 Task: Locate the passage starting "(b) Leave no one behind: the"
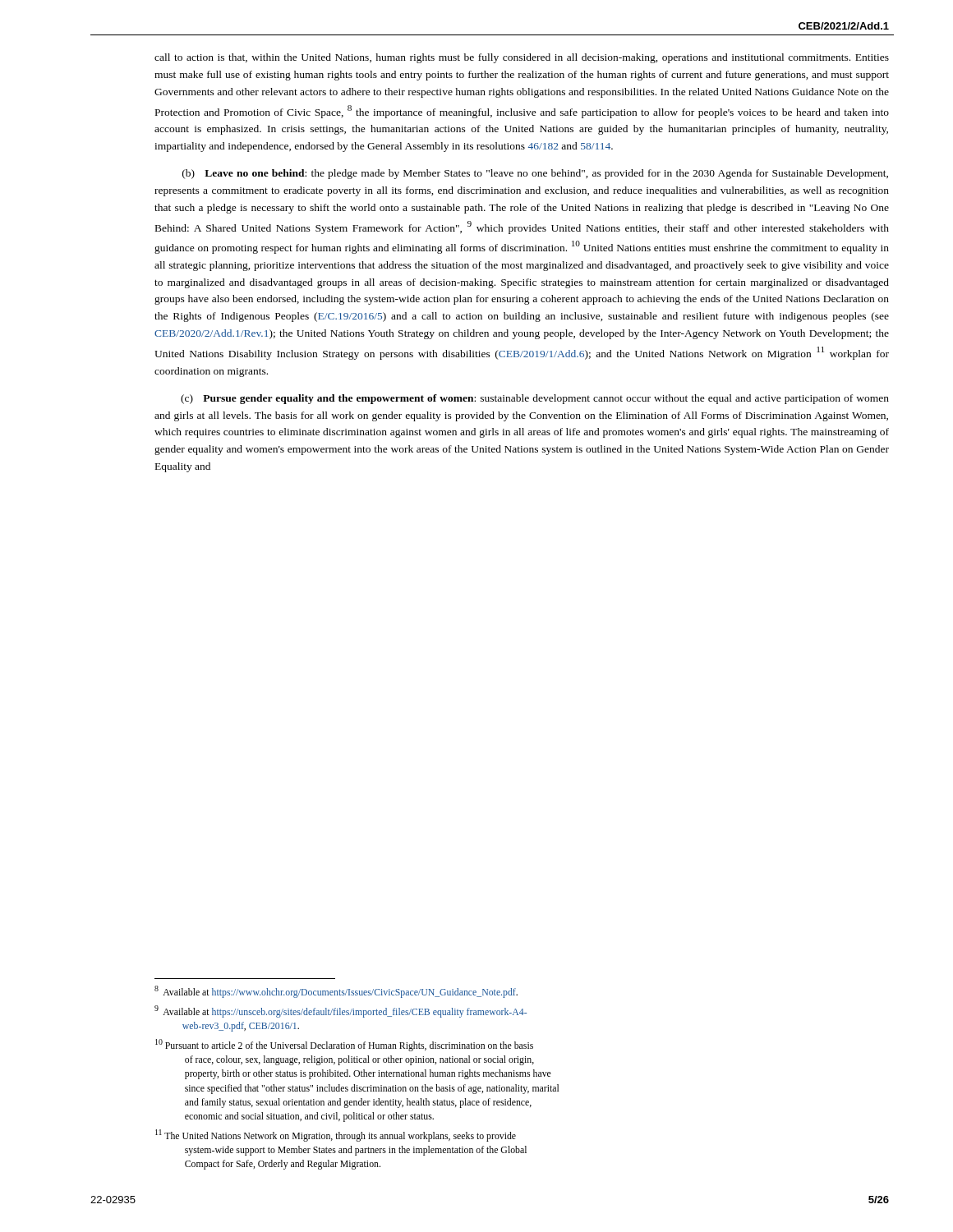(x=522, y=273)
